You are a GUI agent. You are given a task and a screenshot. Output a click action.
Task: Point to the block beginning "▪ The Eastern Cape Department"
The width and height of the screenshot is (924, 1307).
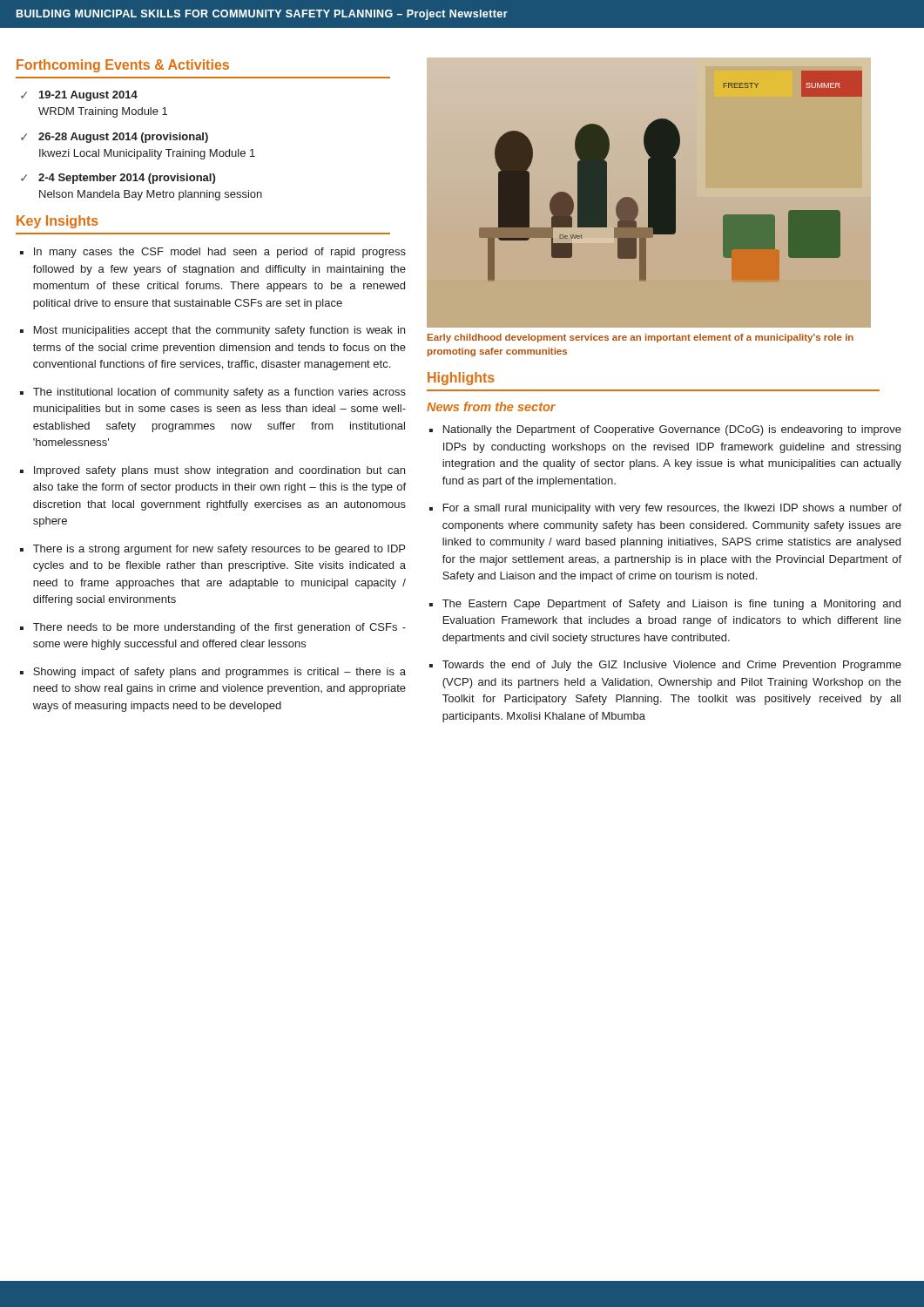(x=665, y=620)
